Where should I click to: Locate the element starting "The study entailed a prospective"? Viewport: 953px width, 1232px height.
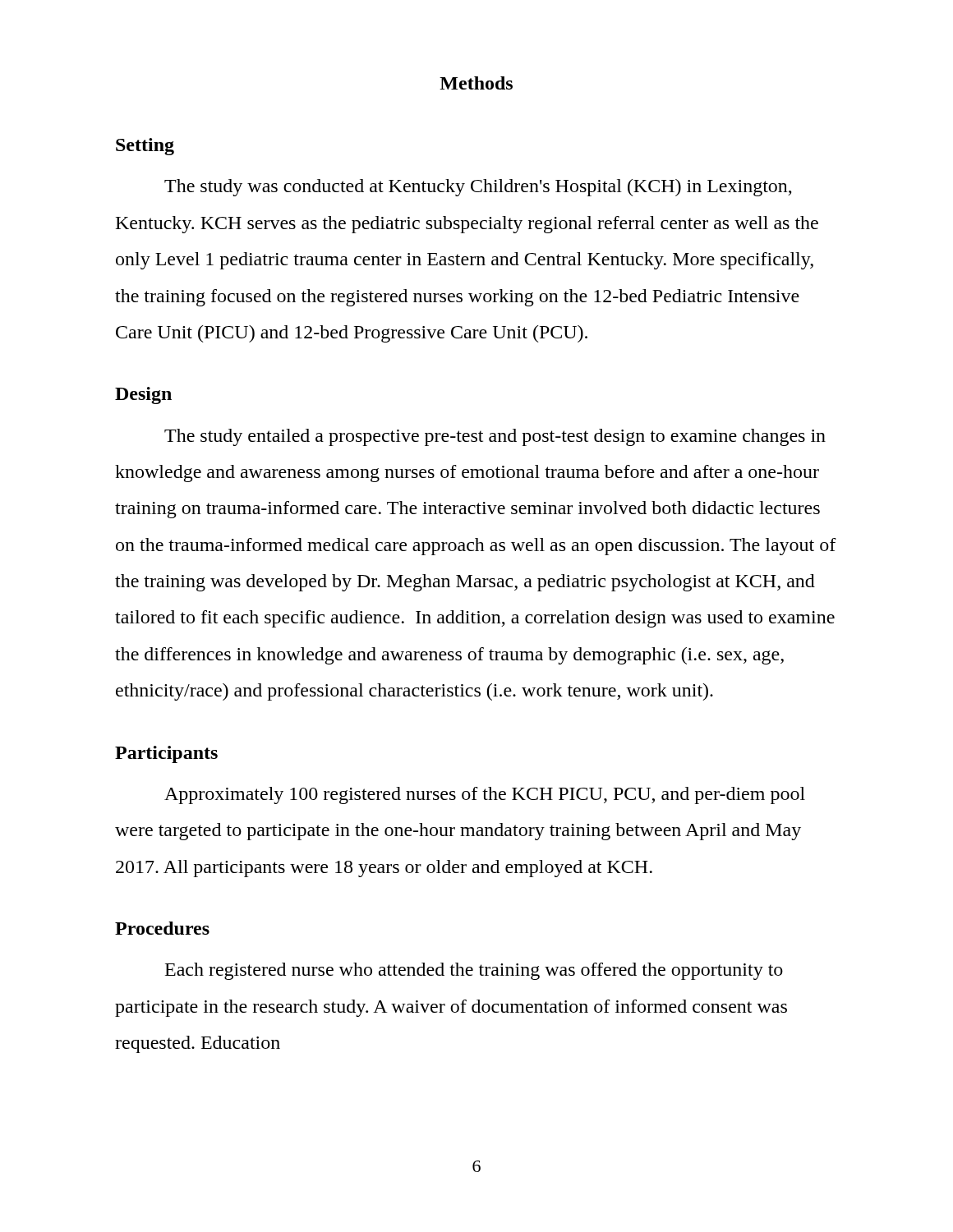coord(475,562)
